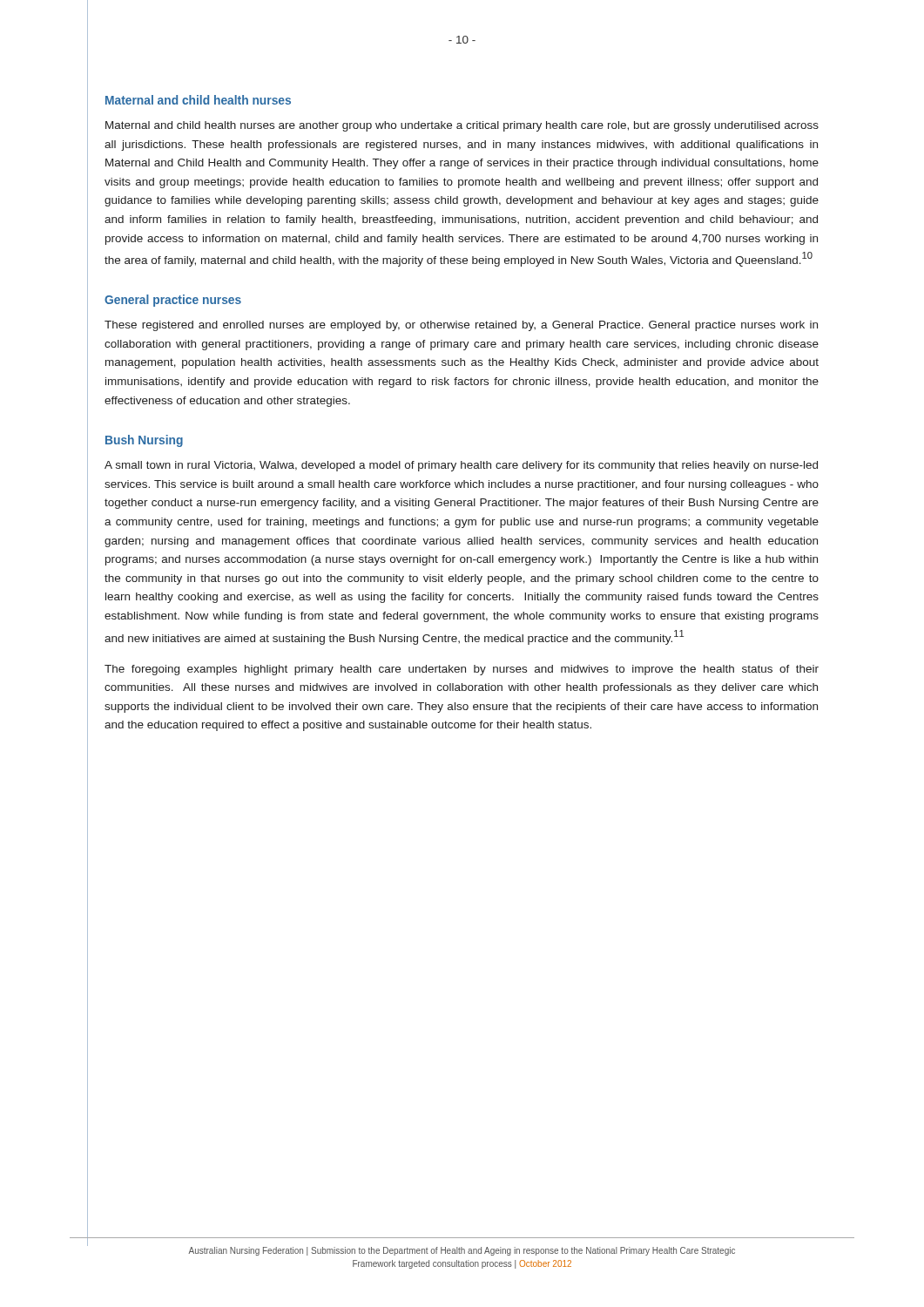Image resolution: width=924 pixels, height=1307 pixels.
Task: Click the passage that begins "Maternal and child health nurses are another"
Action: [x=462, y=192]
